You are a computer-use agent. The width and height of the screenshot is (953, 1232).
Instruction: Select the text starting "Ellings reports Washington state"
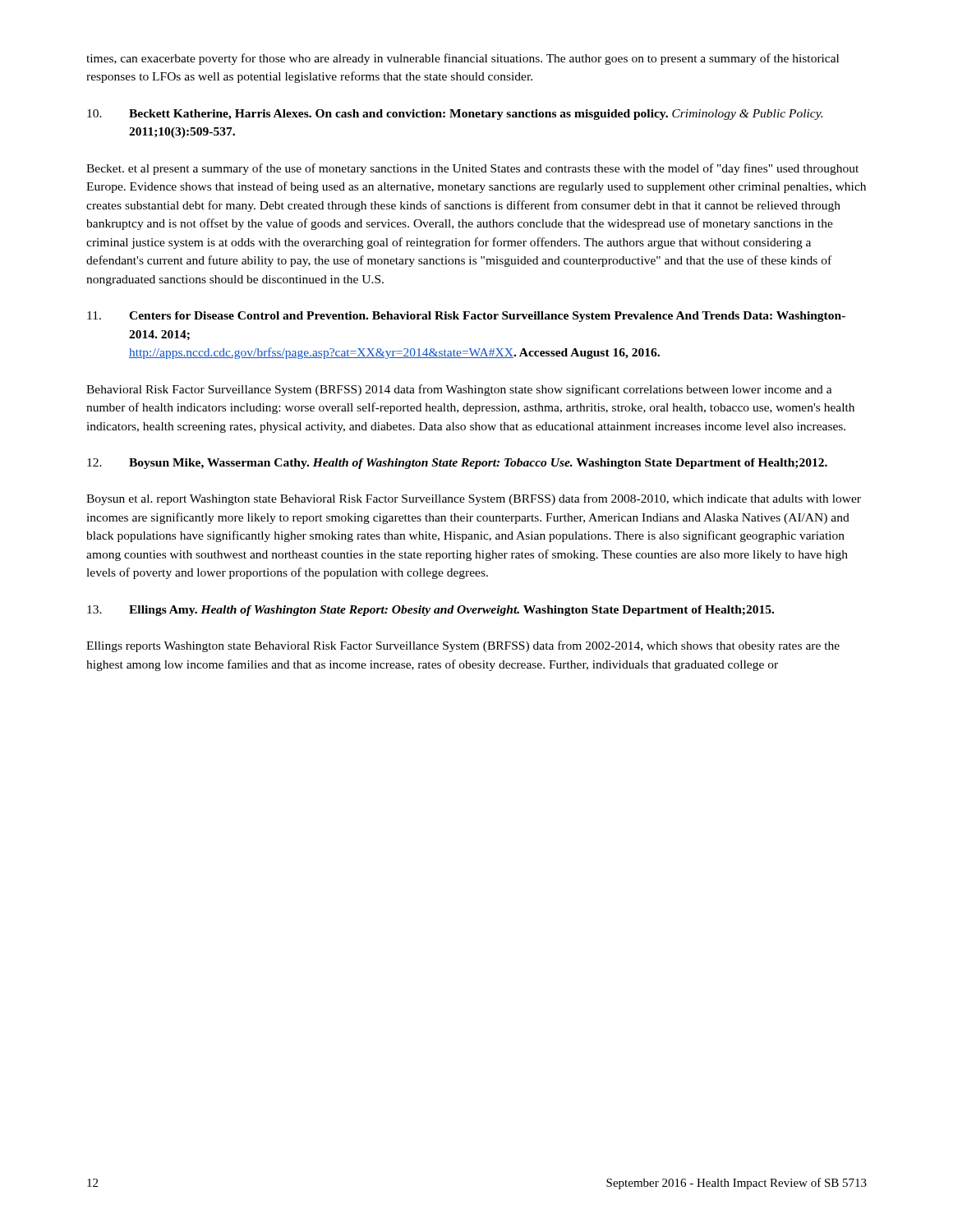(463, 655)
